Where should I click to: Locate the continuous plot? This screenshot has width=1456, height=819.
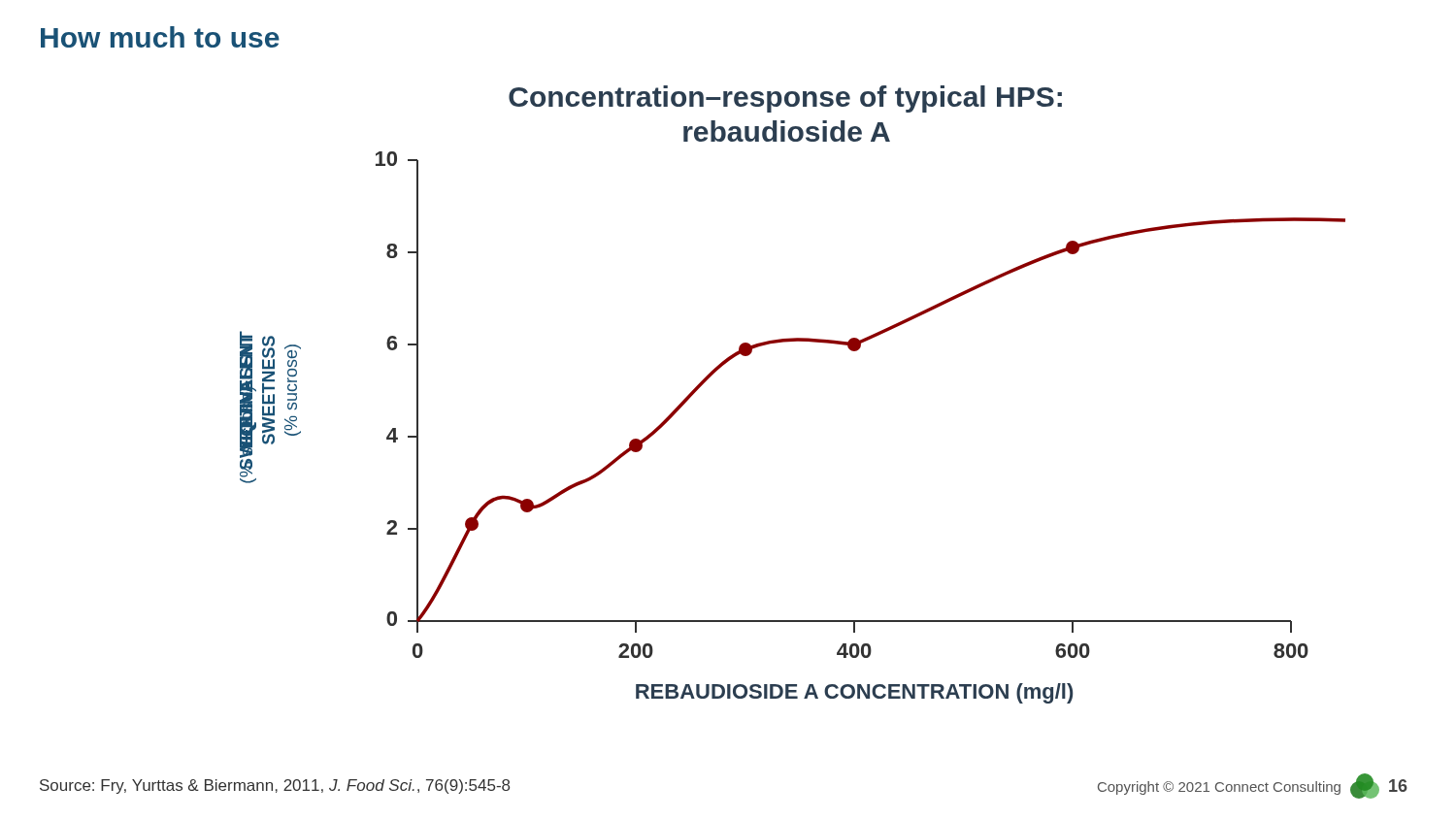[x=786, y=403]
